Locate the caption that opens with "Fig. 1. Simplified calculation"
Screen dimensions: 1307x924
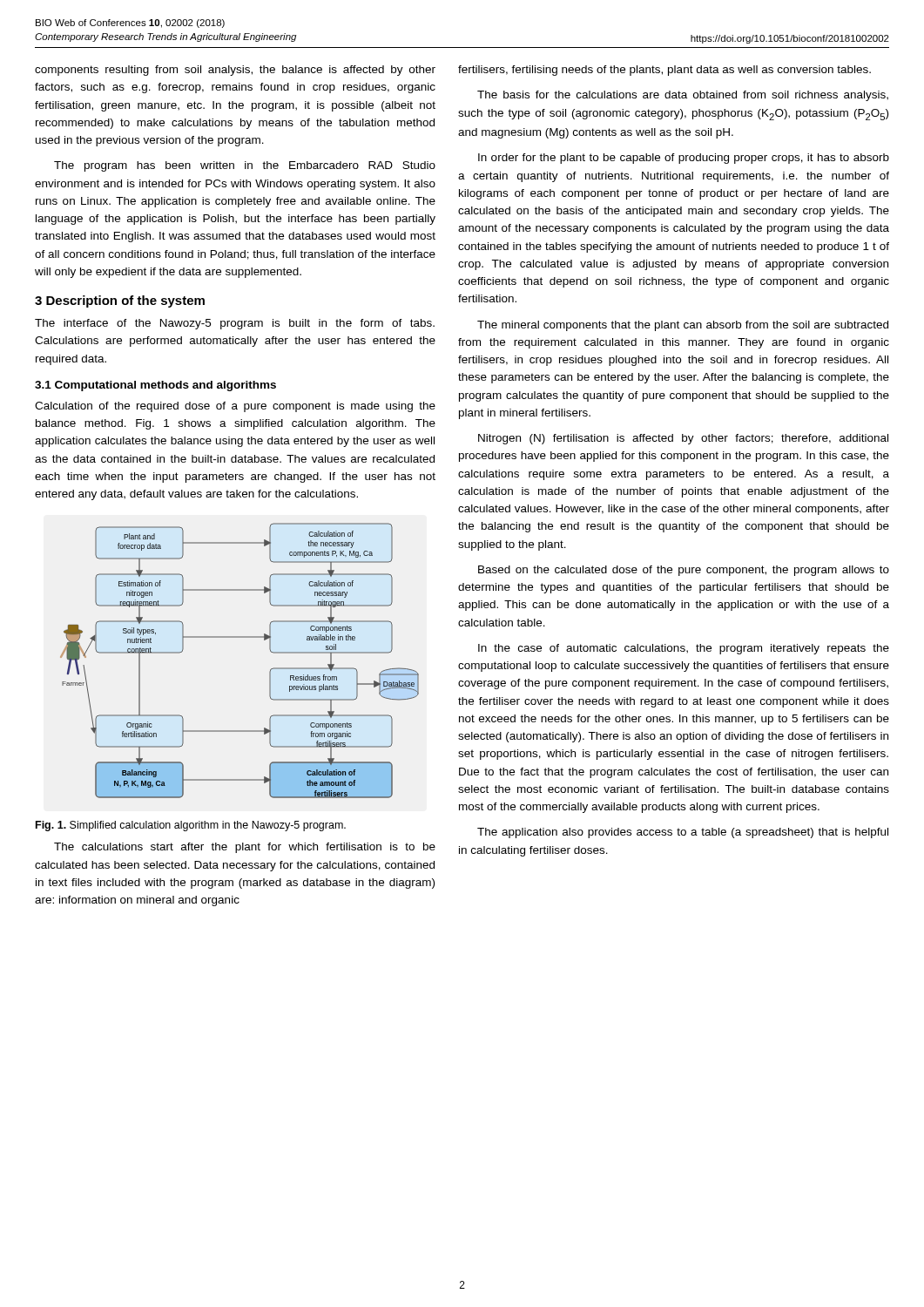[191, 825]
